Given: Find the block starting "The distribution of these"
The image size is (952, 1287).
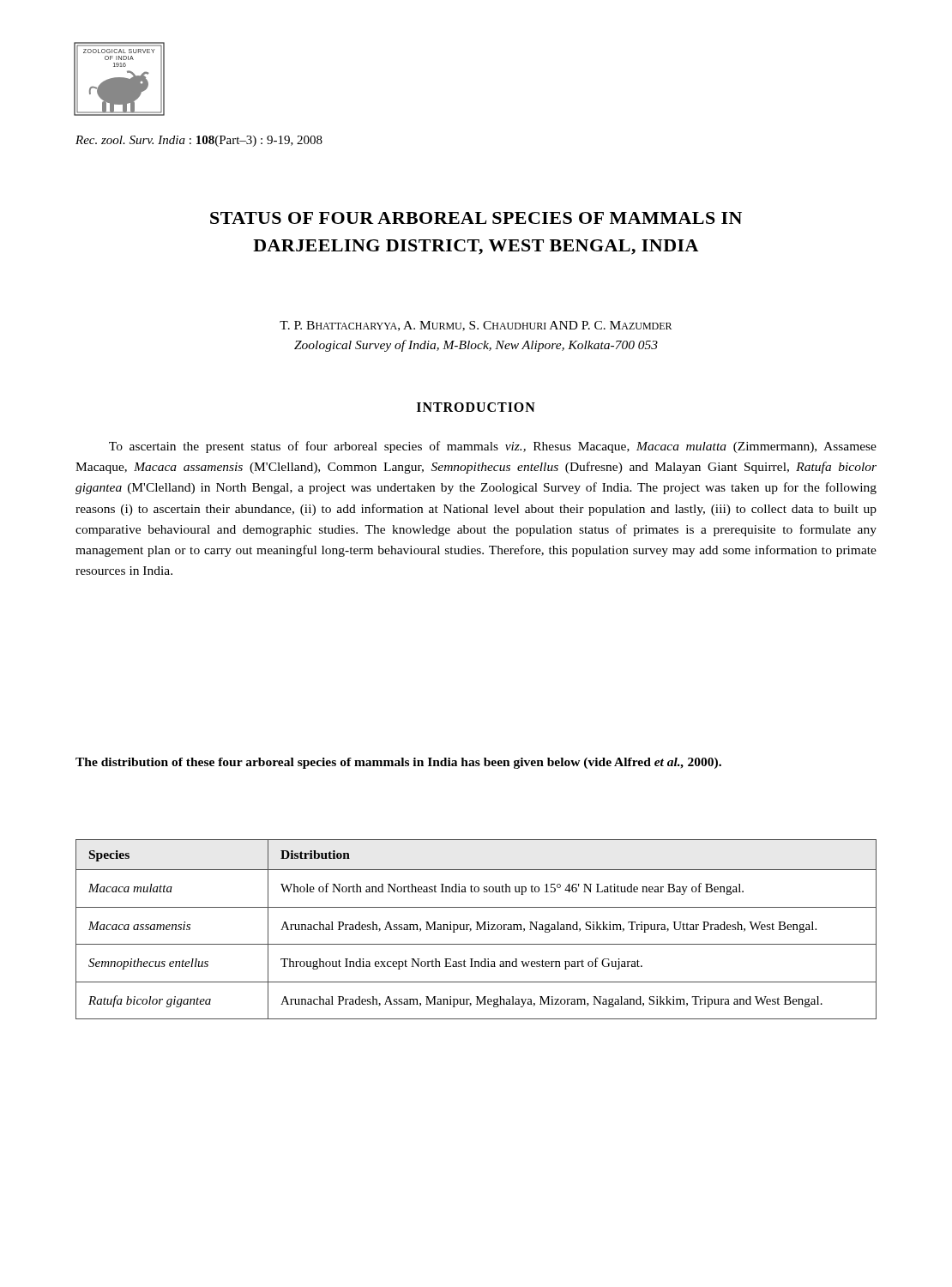Looking at the screenshot, I should 399,761.
